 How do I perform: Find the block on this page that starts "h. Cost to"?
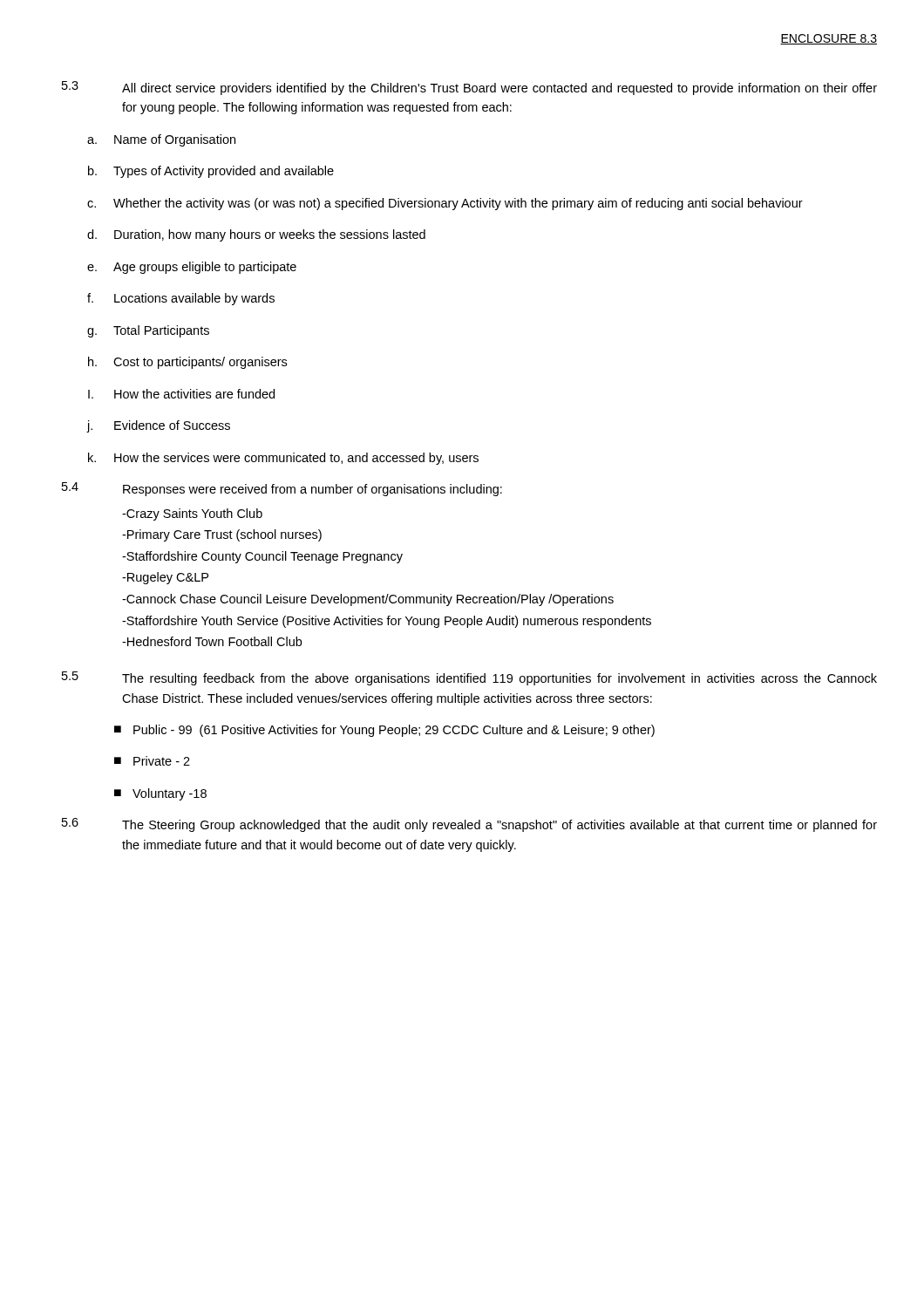click(187, 363)
